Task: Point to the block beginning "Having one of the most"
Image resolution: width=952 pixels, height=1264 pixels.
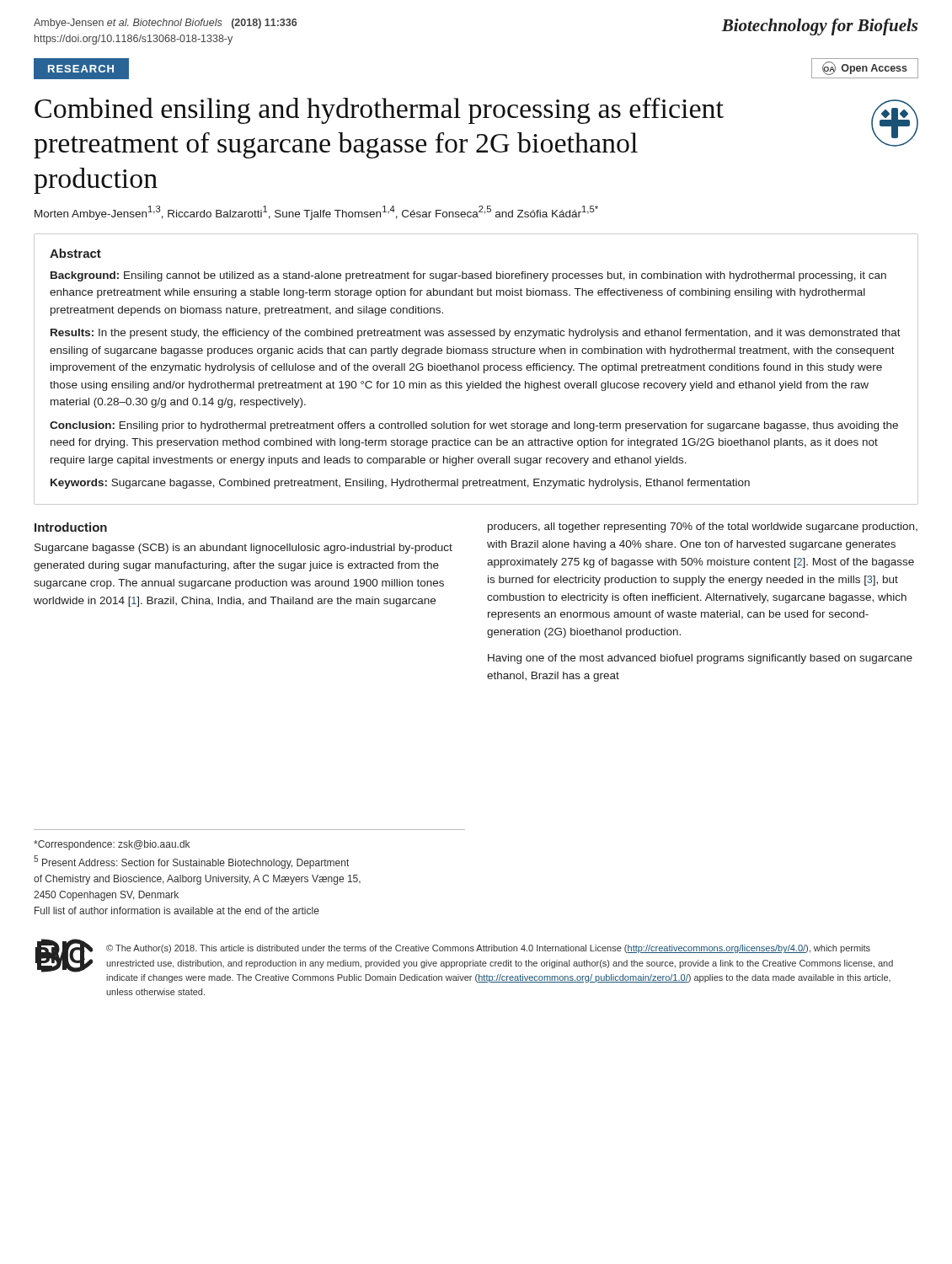Action: (x=700, y=667)
